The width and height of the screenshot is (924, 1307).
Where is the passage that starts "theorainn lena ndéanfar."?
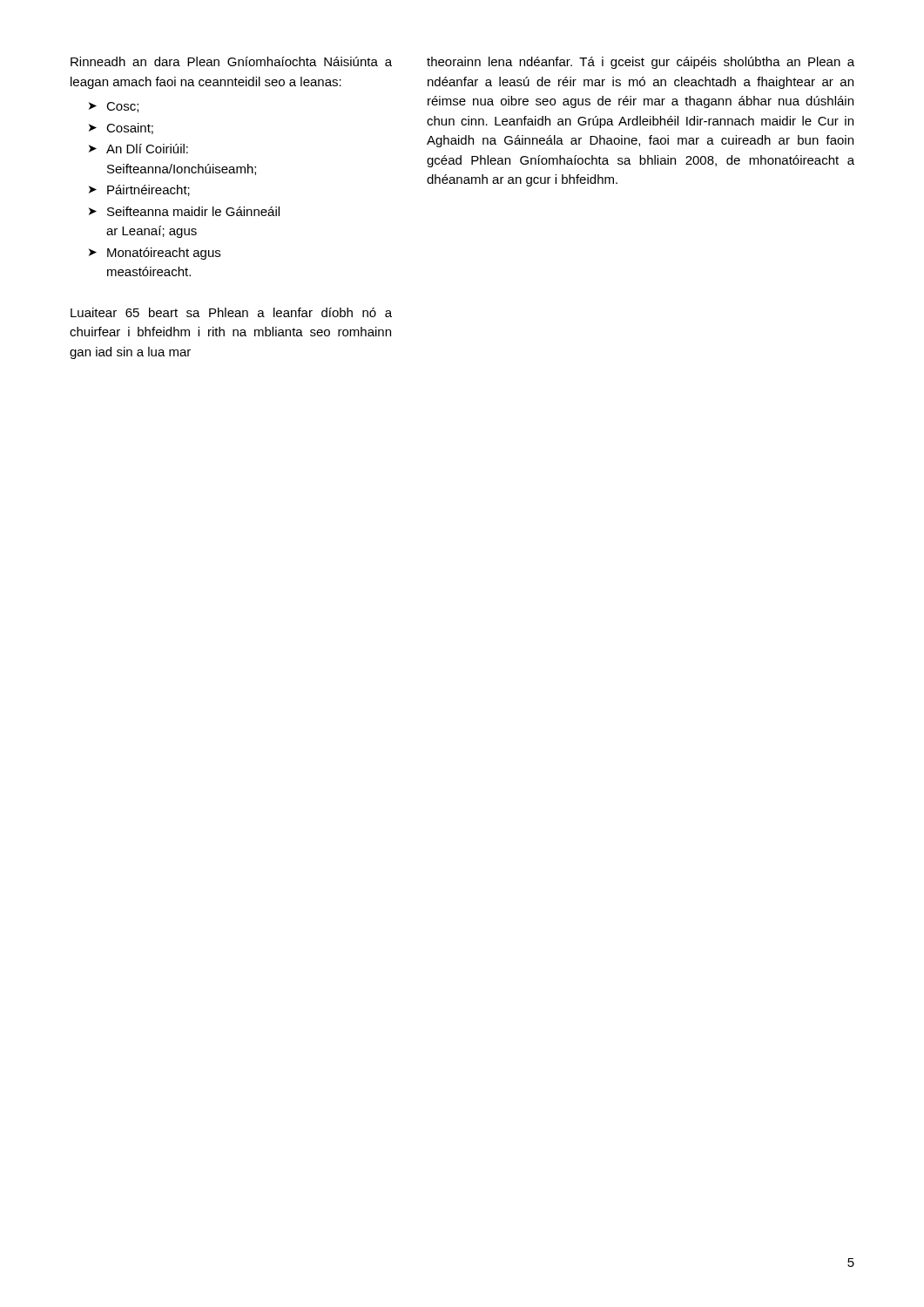(641, 121)
